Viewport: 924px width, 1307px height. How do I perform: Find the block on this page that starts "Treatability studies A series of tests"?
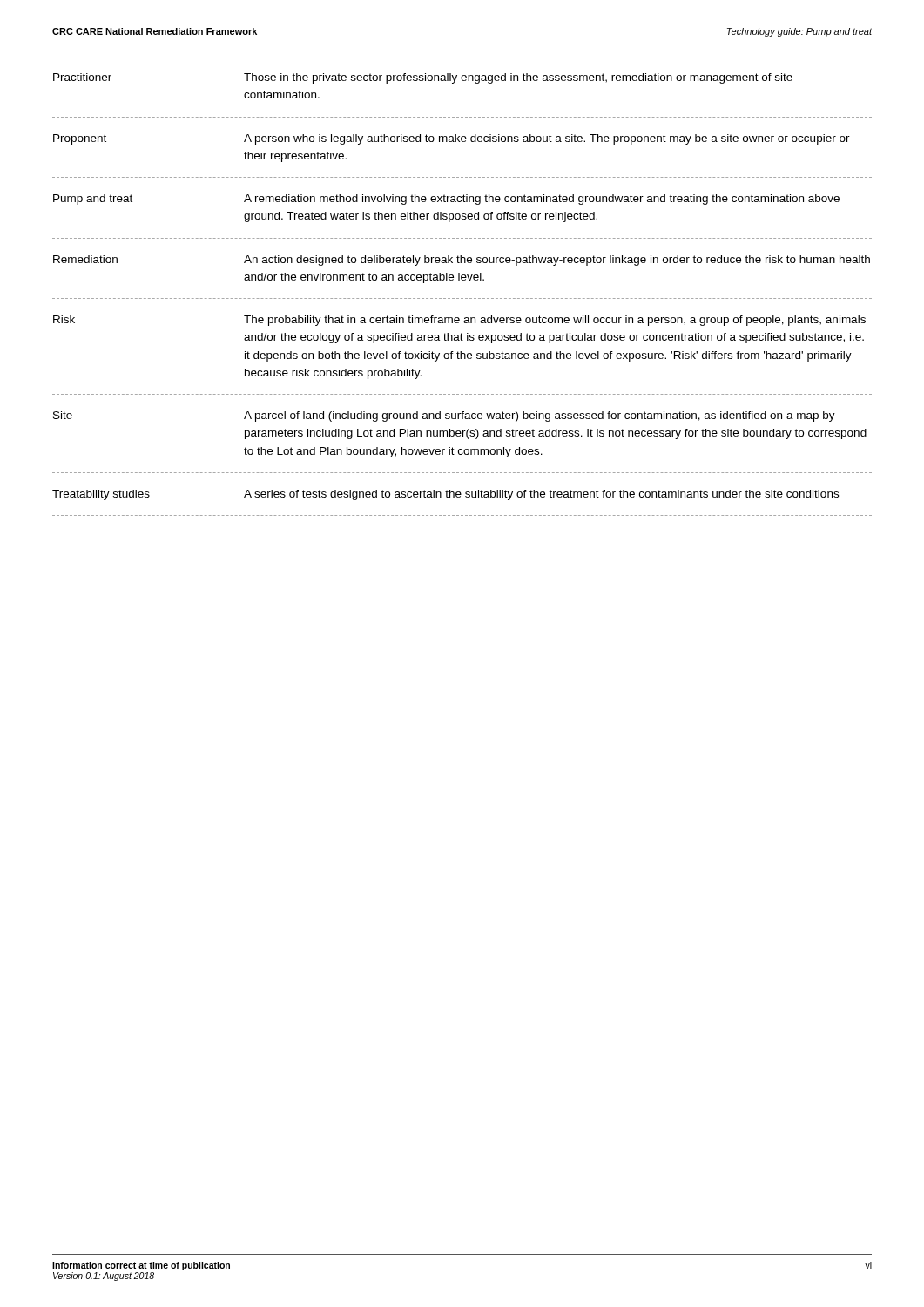coord(462,494)
